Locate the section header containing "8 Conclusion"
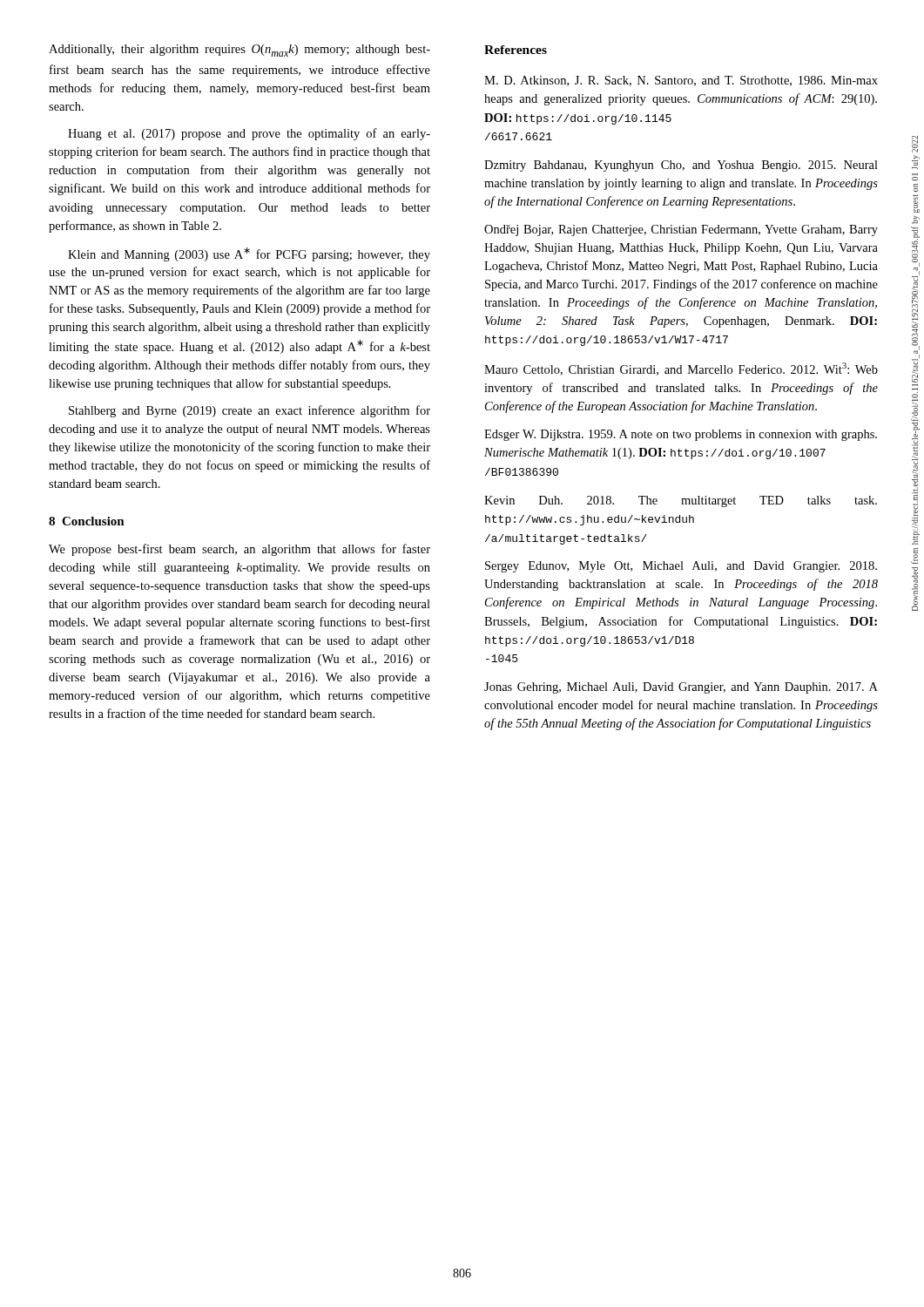Image resolution: width=924 pixels, height=1307 pixels. pos(87,521)
